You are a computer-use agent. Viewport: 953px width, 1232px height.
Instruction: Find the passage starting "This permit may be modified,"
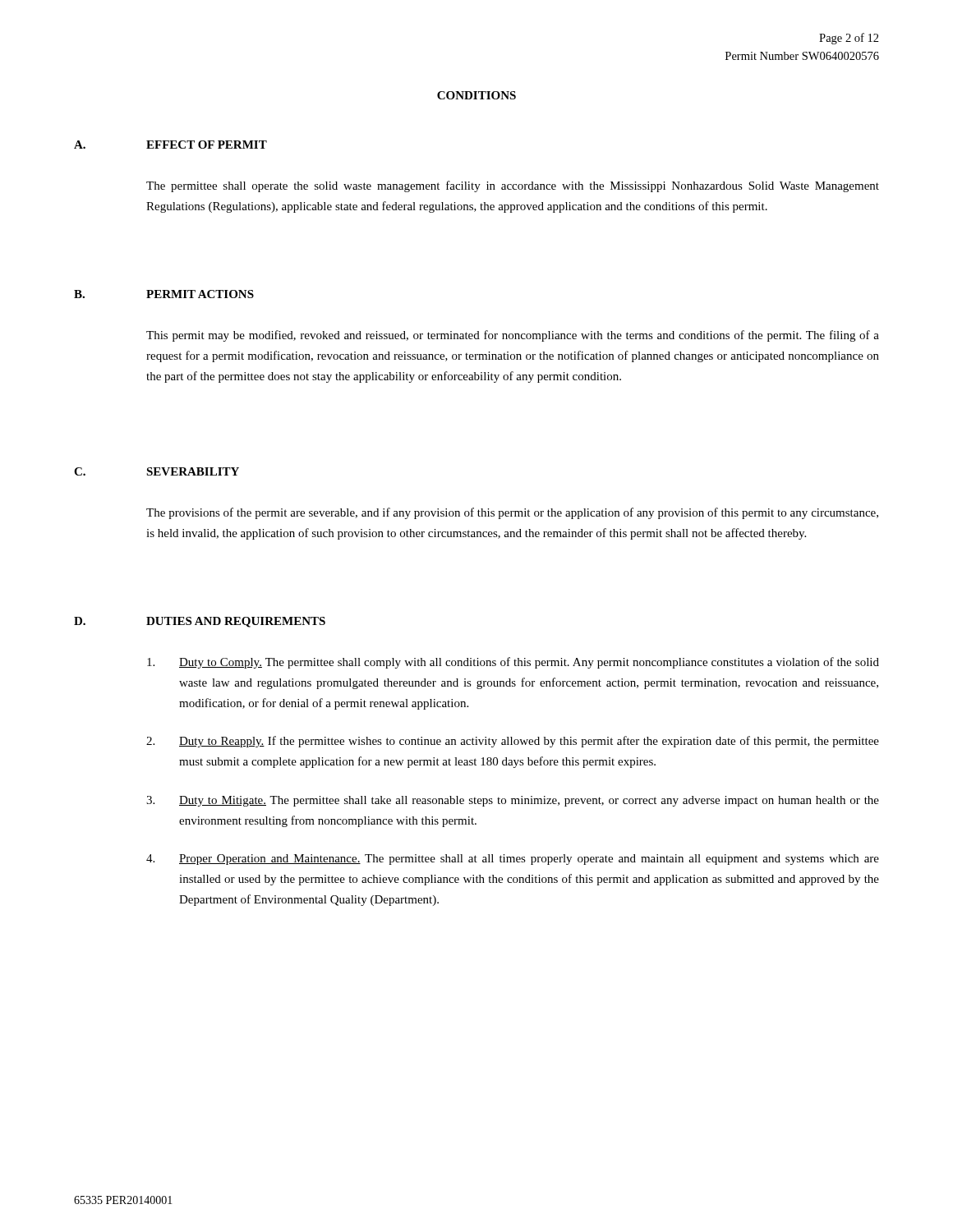coord(513,355)
